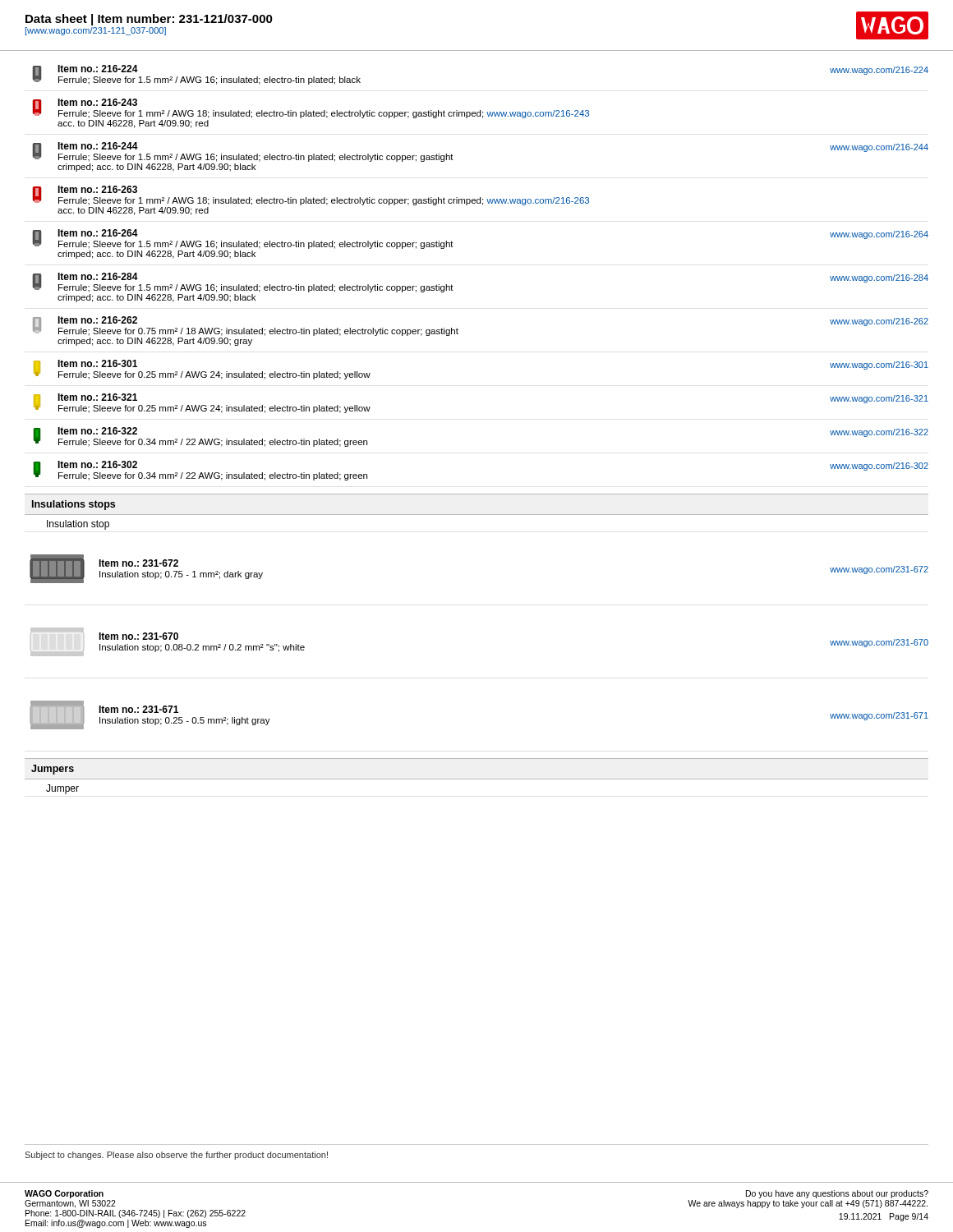953x1232 pixels.
Task: Point to the block beginning "Item no.: 216-322 Ferrule; Sleeve for 0.34"
Action: coord(134,434)
